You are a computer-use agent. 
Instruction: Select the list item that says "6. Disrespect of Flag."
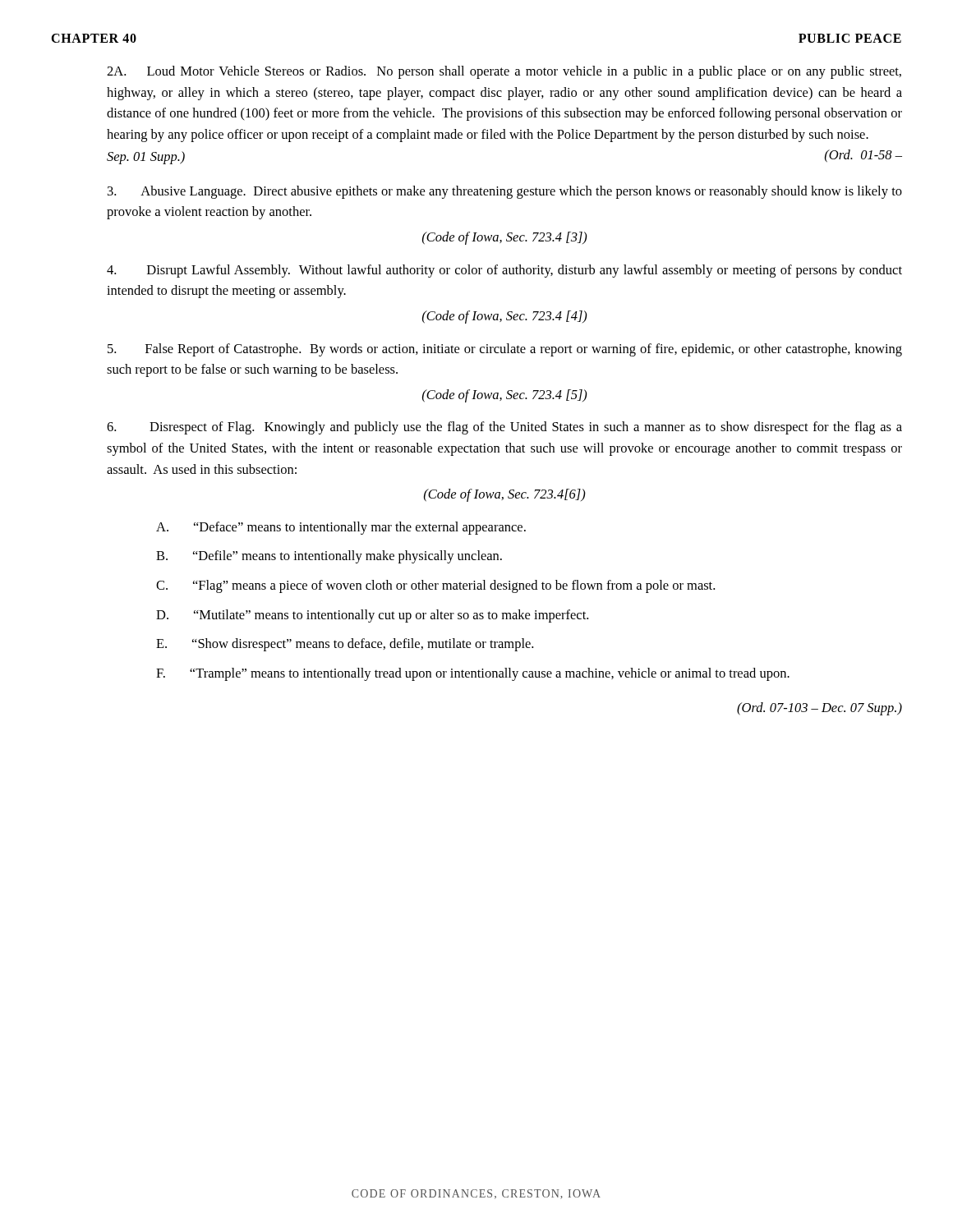click(504, 448)
